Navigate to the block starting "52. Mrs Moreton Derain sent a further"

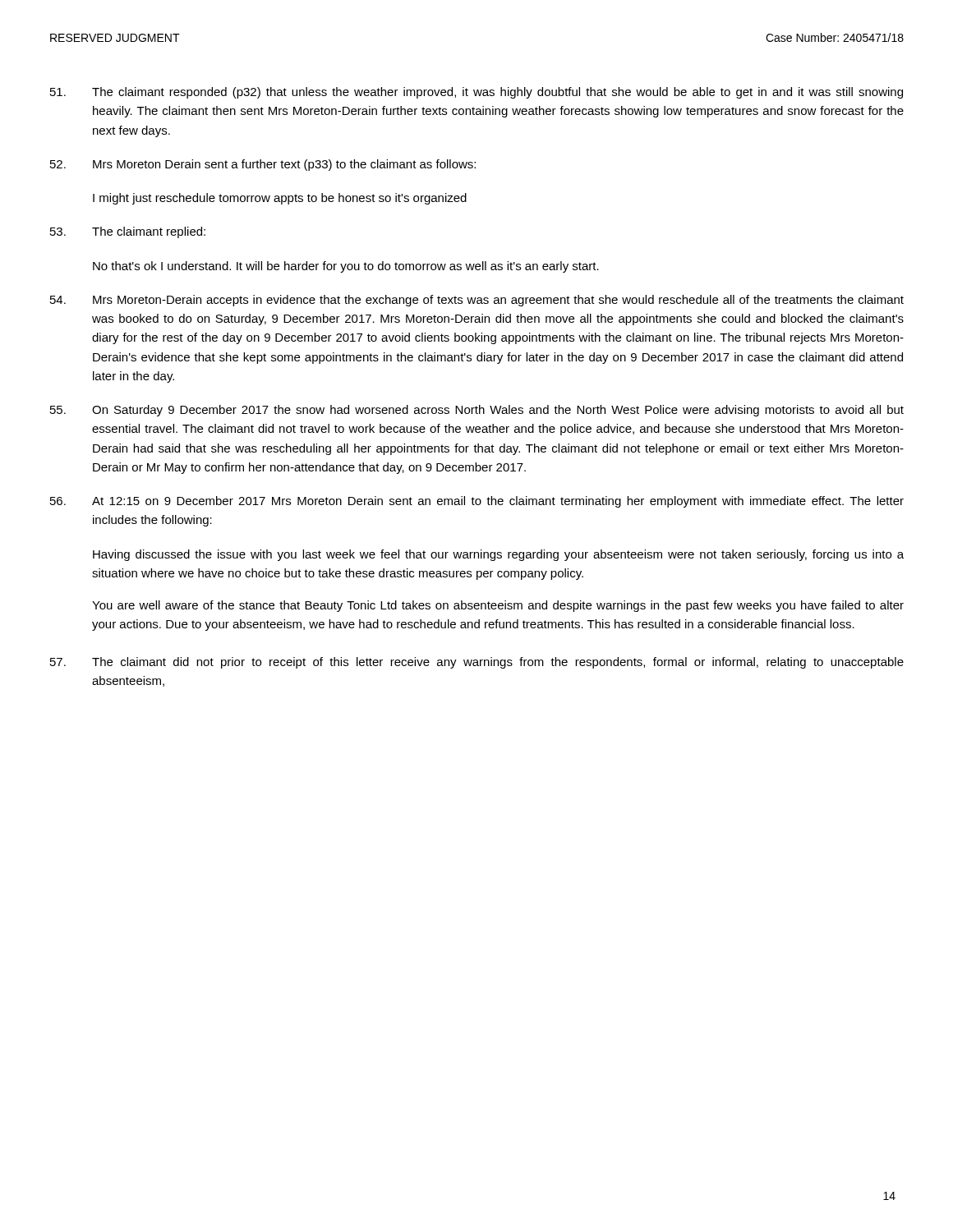[476, 164]
